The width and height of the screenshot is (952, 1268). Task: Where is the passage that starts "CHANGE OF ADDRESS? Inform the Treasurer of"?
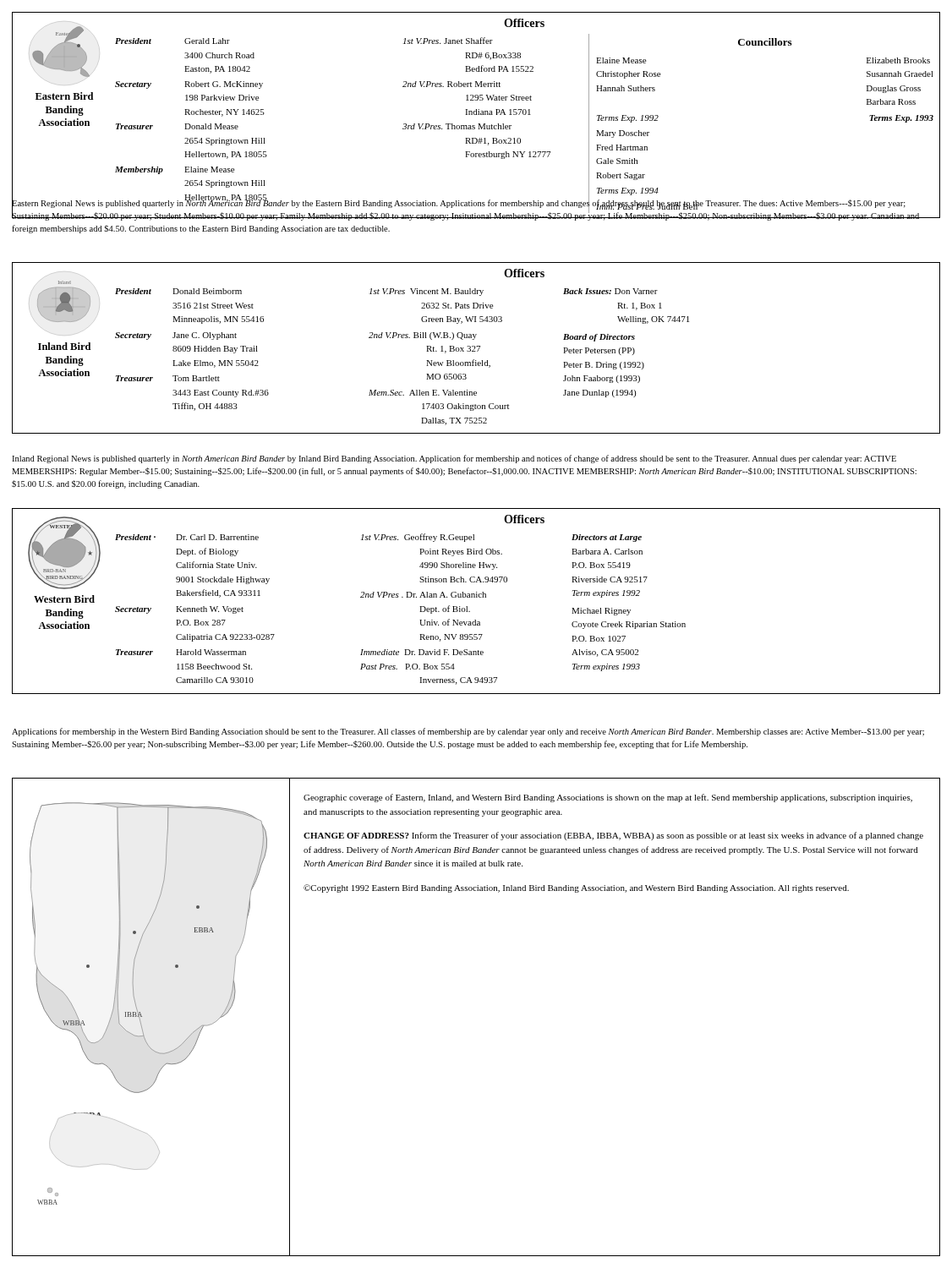pyautogui.click(x=613, y=849)
